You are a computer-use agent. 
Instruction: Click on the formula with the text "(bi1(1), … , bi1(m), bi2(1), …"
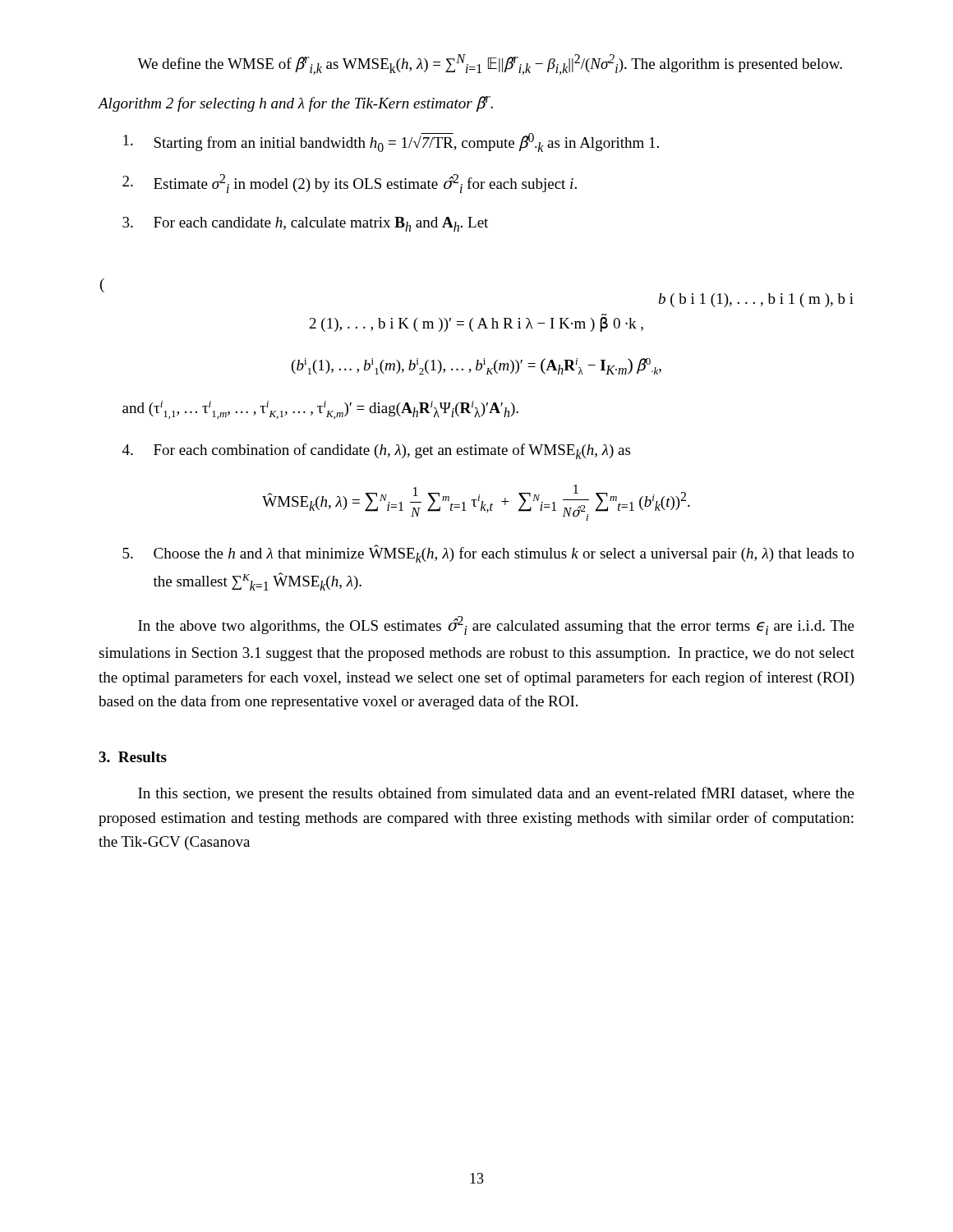click(476, 365)
